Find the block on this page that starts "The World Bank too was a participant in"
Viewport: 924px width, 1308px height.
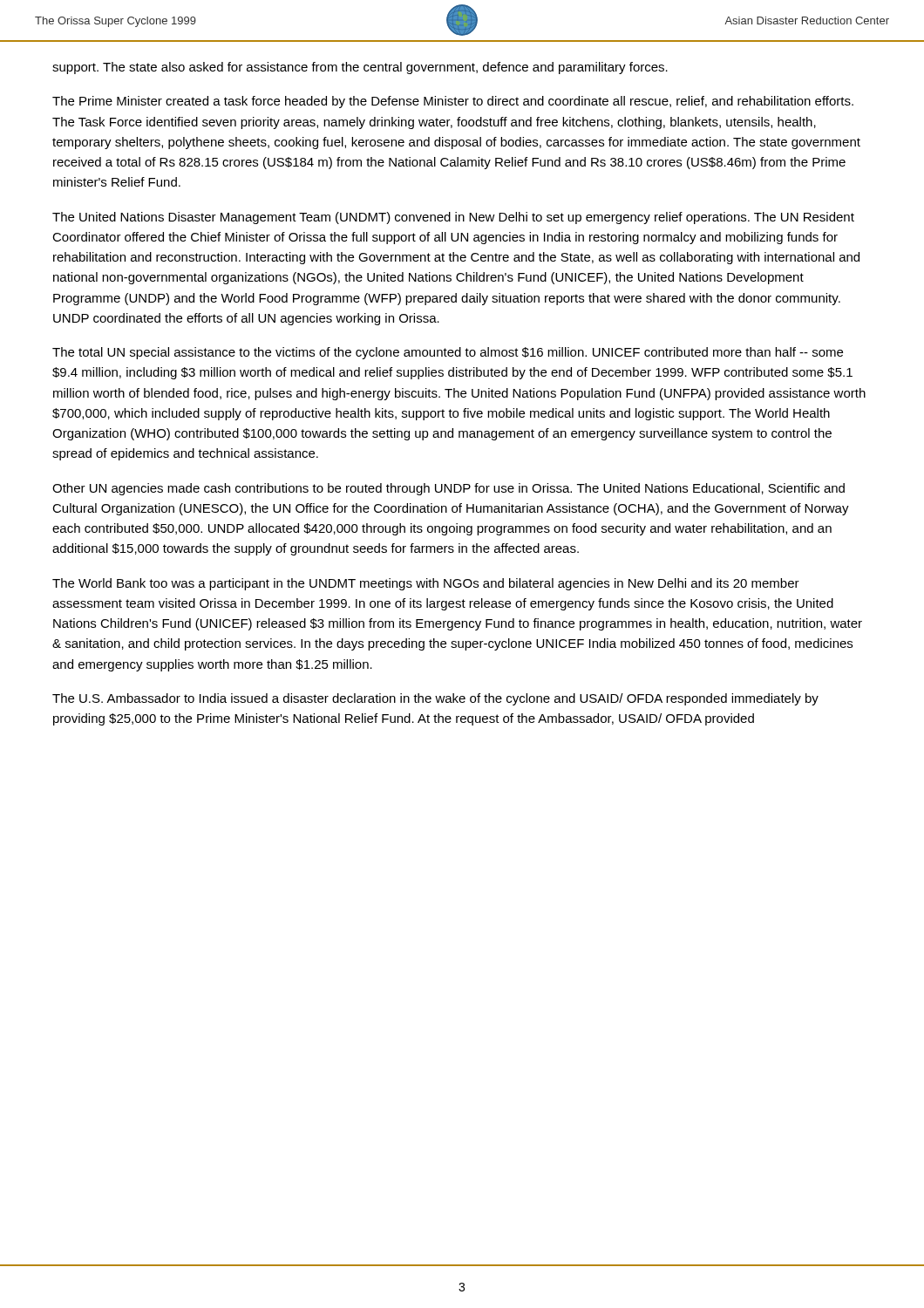[x=457, y=623]
